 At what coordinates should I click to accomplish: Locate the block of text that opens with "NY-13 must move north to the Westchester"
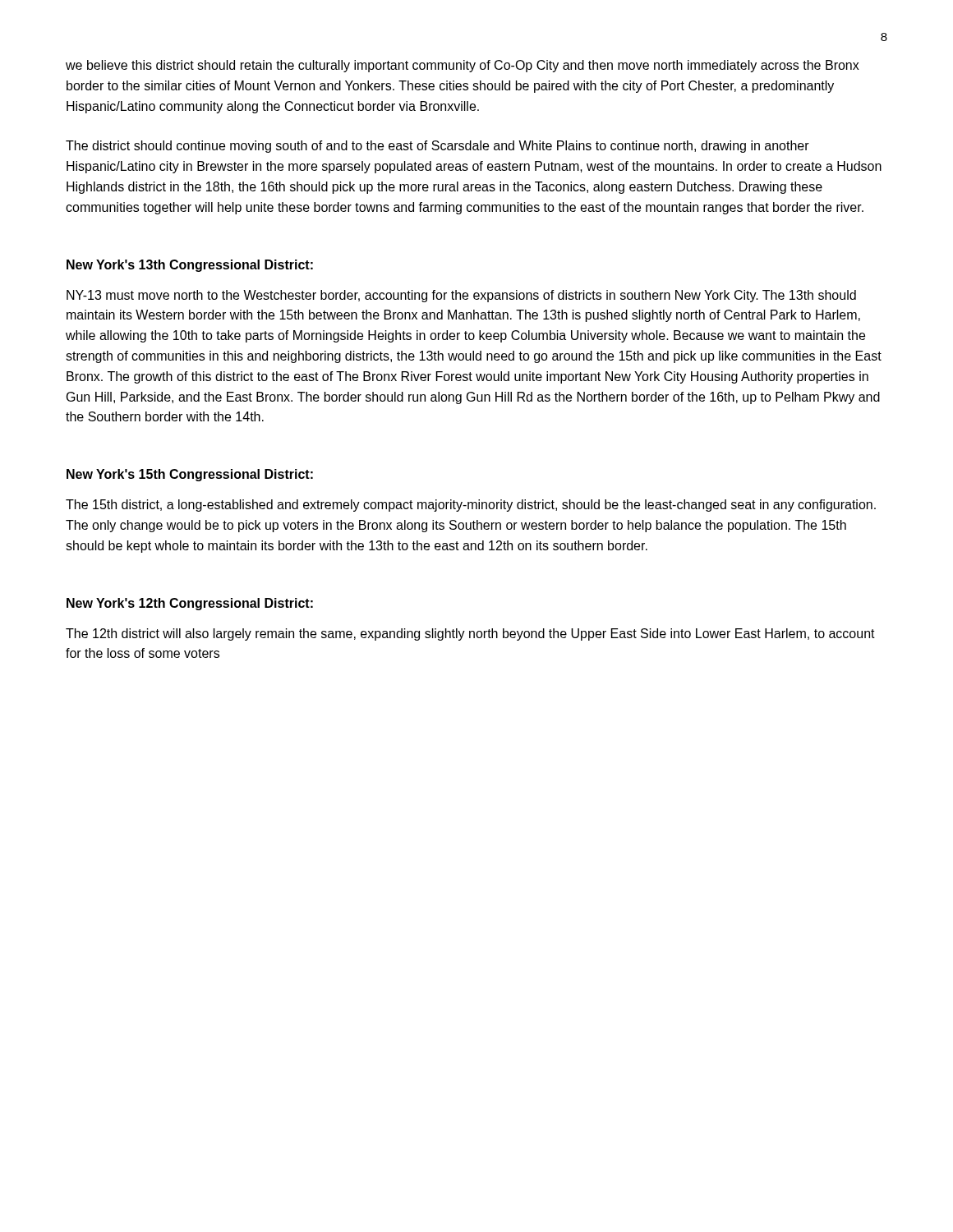[x=473, y=356]
